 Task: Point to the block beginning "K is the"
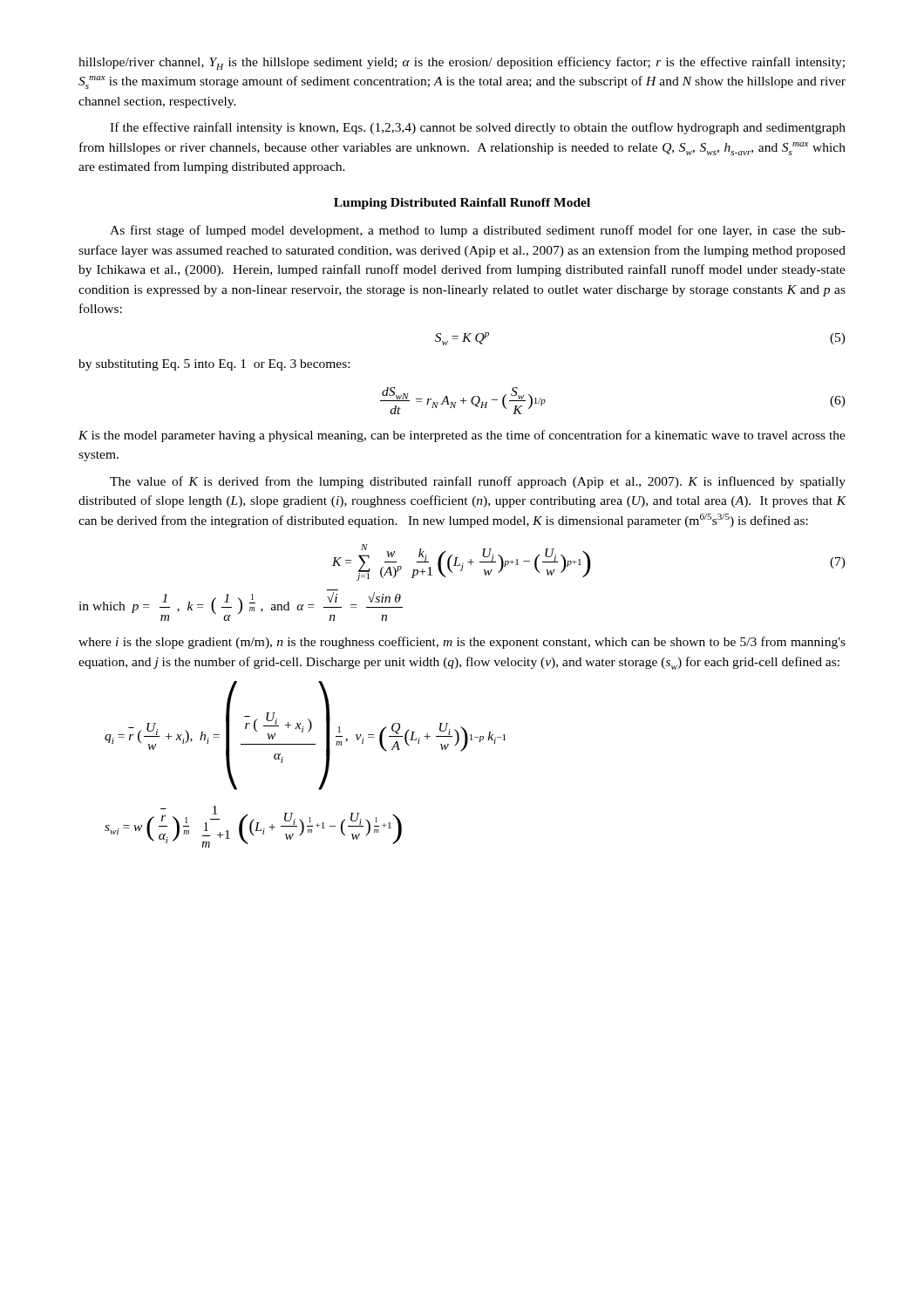tap(462, 445)
